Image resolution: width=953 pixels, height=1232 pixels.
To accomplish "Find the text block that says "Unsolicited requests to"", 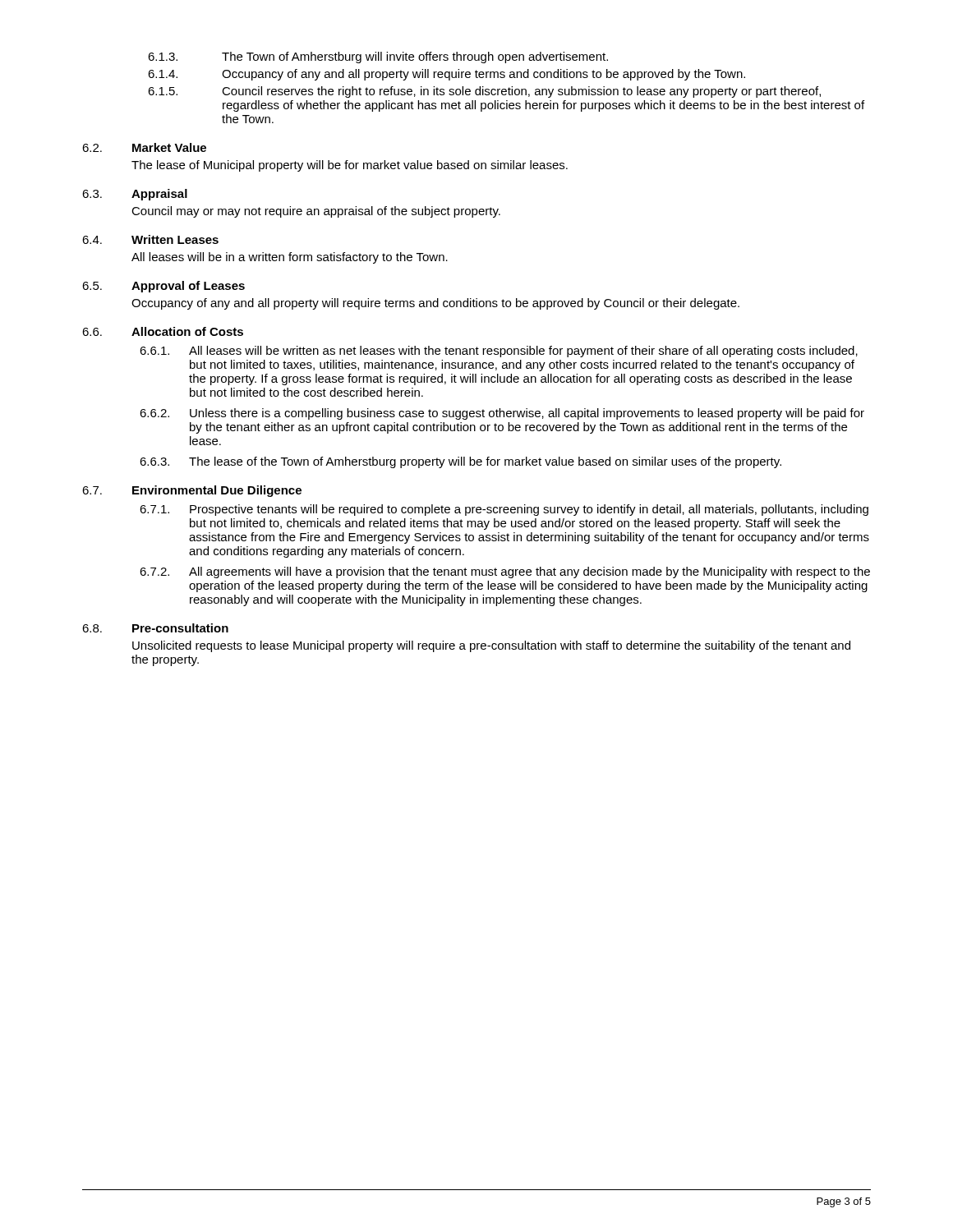I will click(491, 652).
